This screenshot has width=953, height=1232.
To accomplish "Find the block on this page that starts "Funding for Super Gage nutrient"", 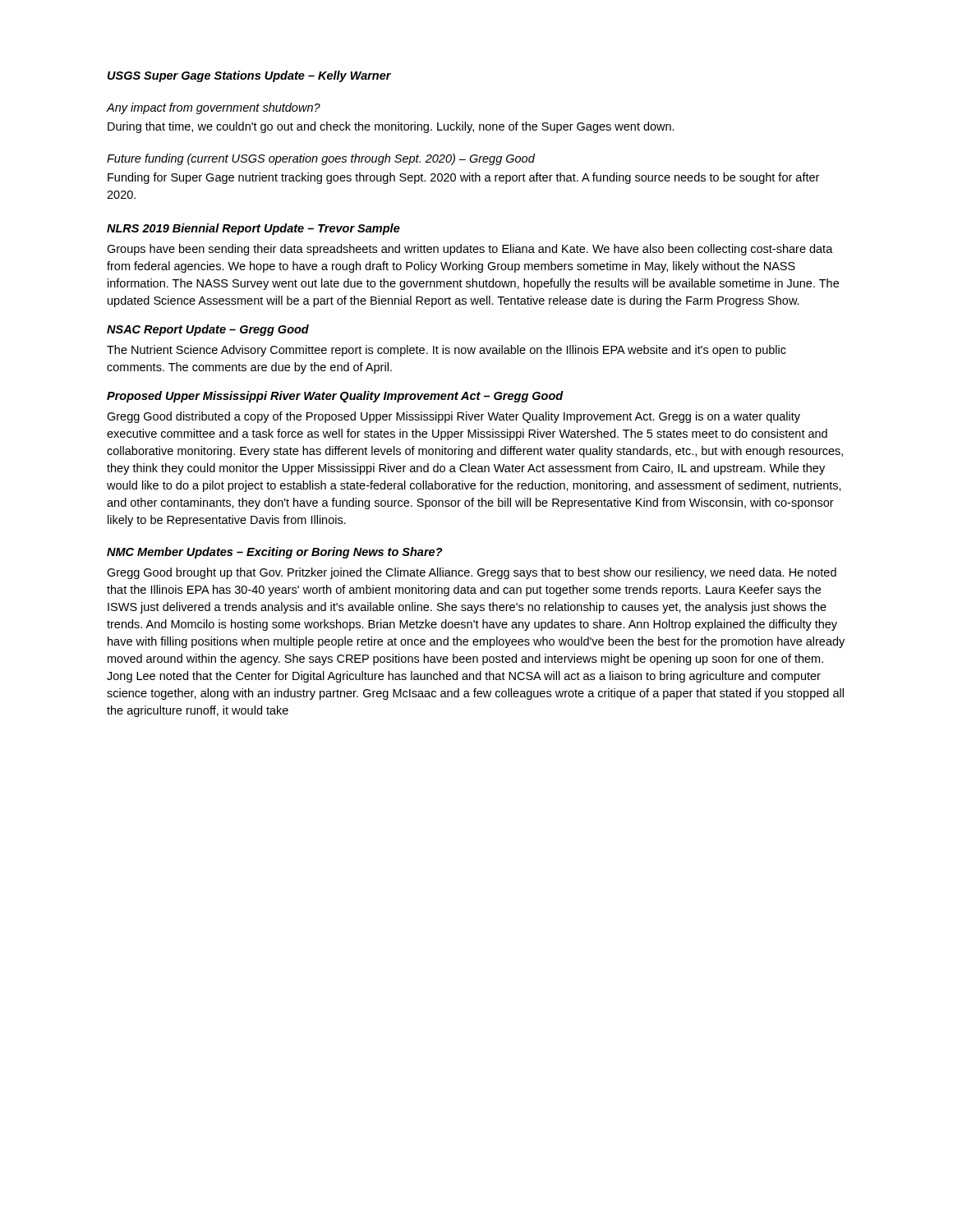I will (x=463, y=186).
